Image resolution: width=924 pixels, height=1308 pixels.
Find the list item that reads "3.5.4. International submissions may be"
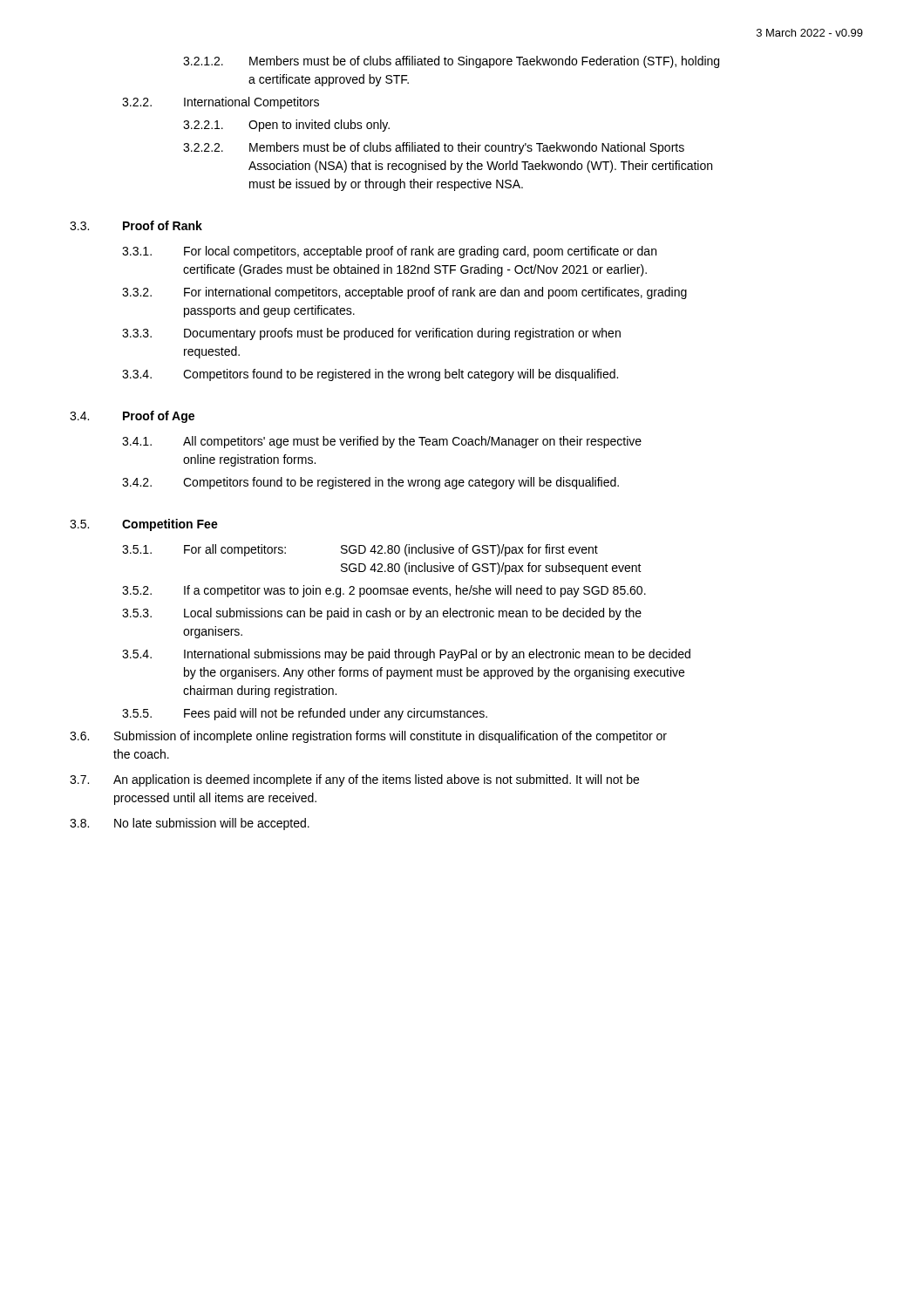pyautogui.click(x=493, y=673)
